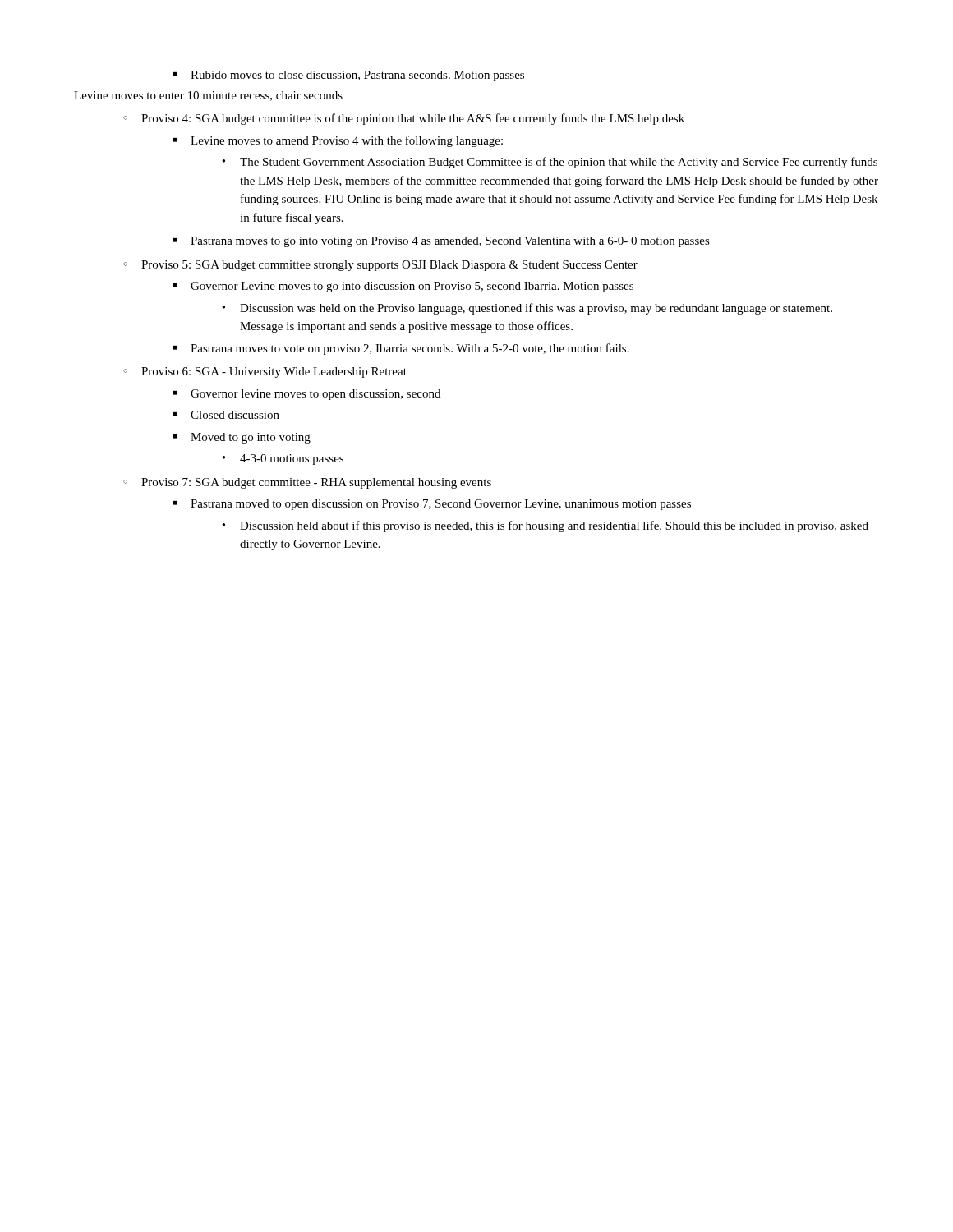Point to the block beginning "● Discussion held"
This screenshot has height=1232, width=953.
click(x=550, y=535)
